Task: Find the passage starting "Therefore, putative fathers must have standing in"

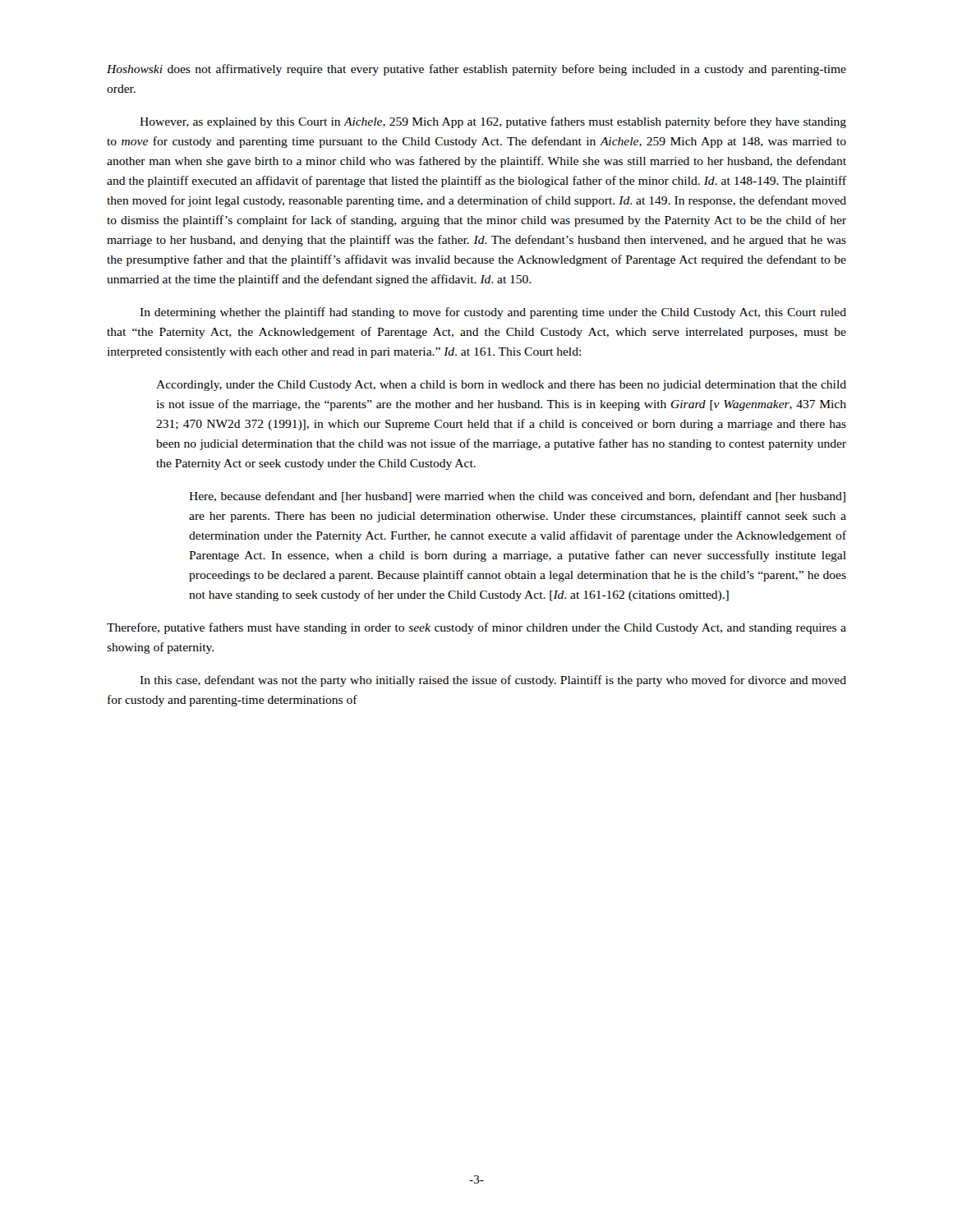Action: [x=476, y=638]
